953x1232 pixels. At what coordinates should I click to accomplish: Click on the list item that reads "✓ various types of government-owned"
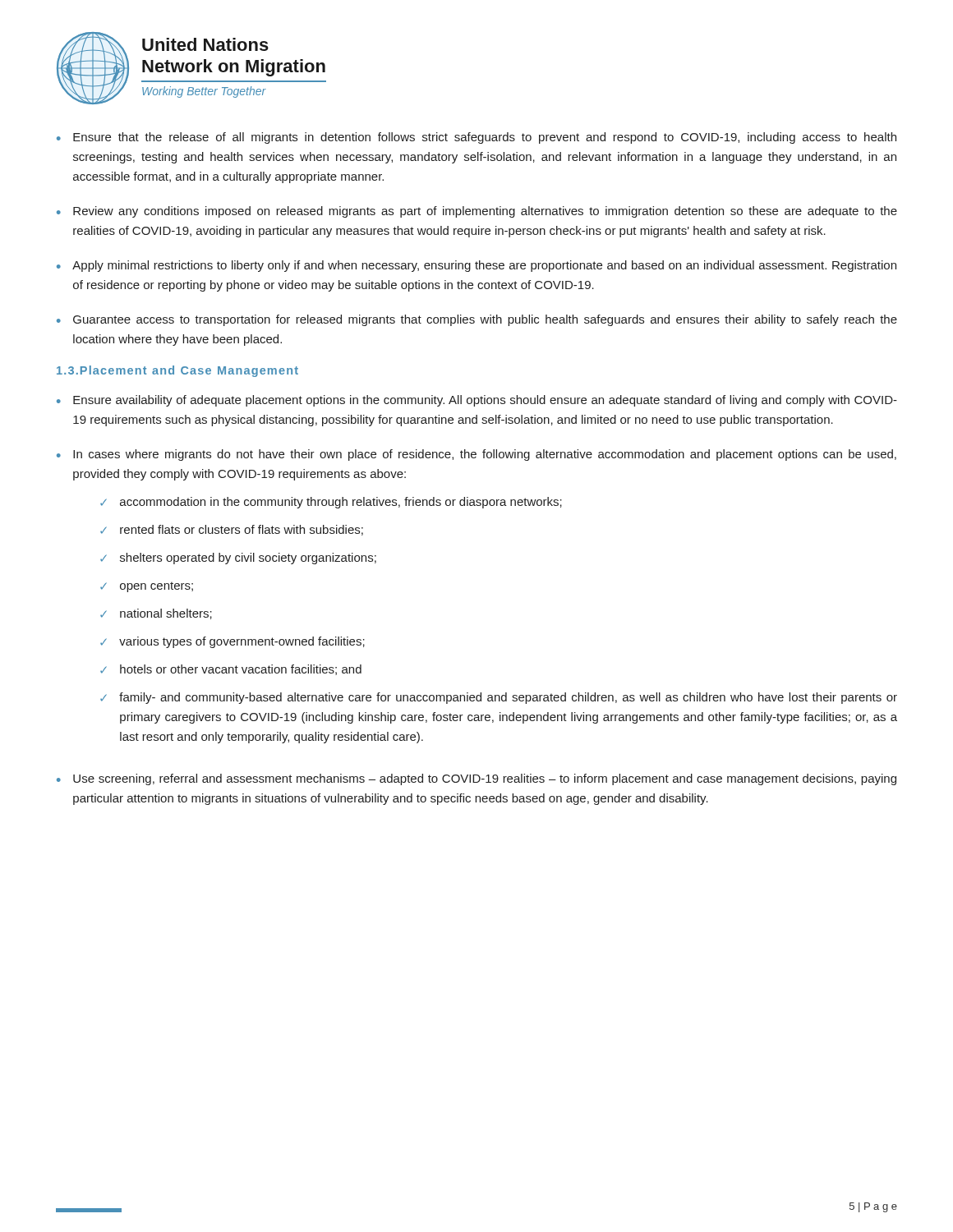pyautogui.click(x=232, y=642)
